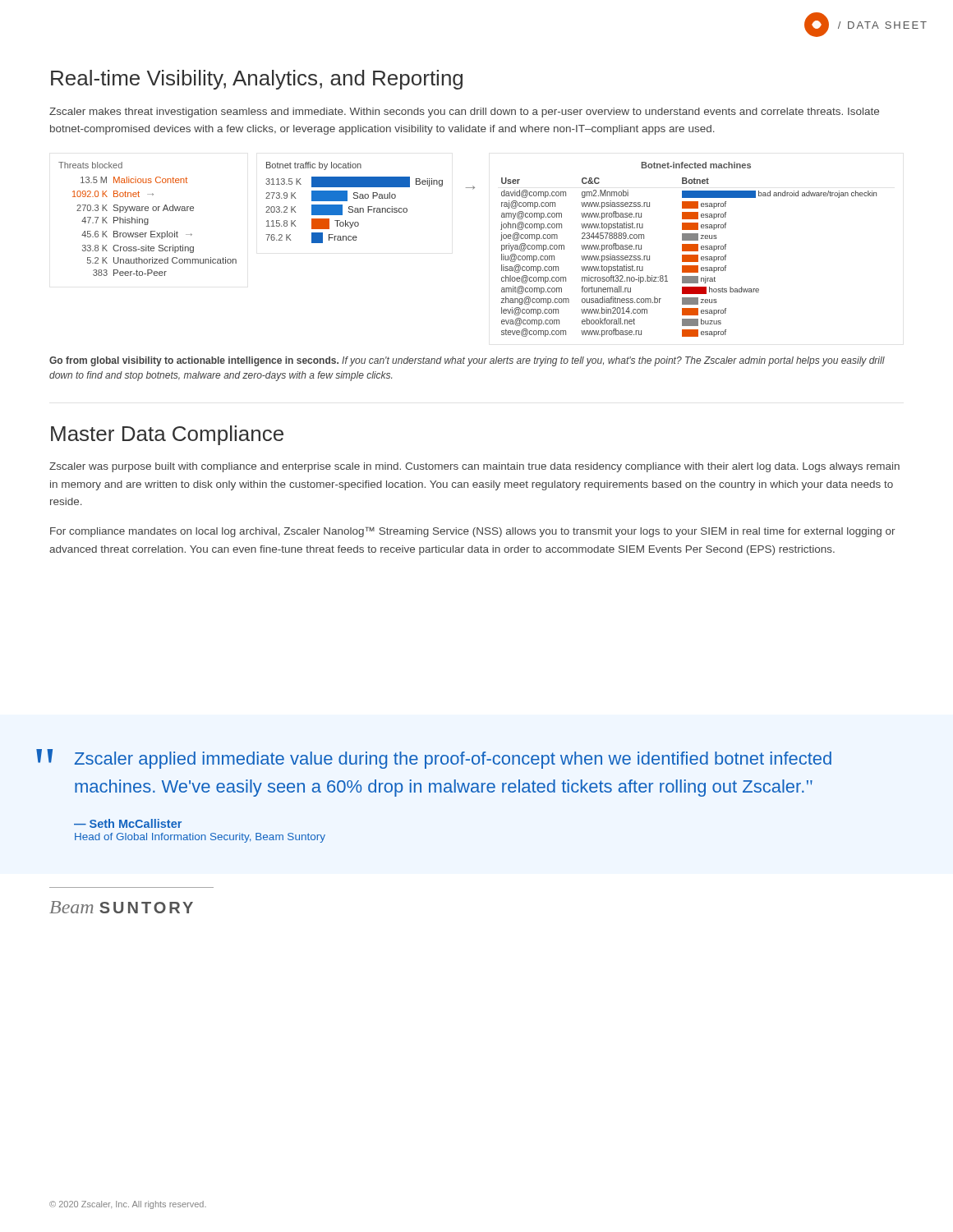The image size is (953, 1232).
Task: Find the logo
Action: coord(131,903)
